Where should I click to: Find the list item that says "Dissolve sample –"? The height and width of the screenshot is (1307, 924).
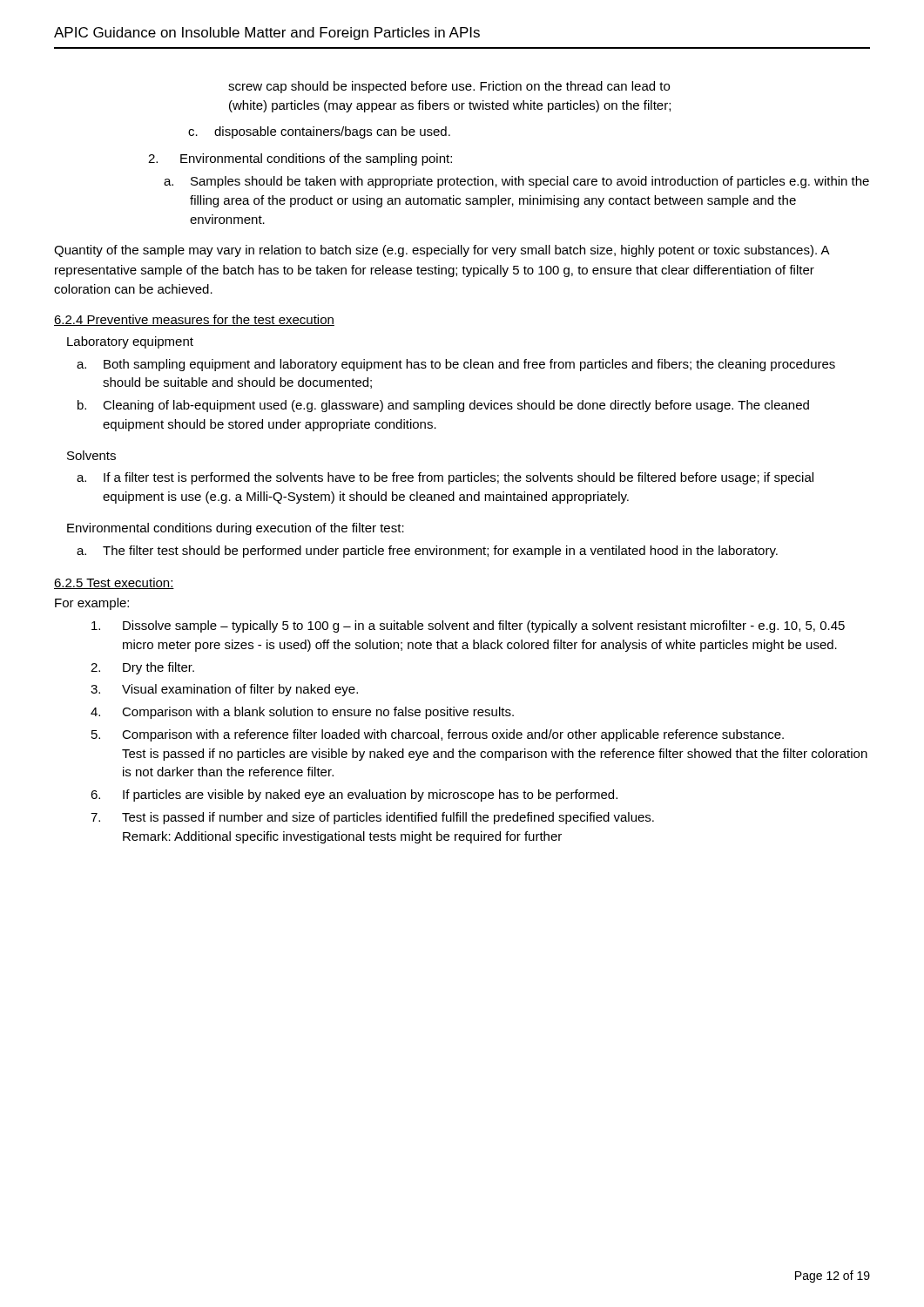click(x=480, y=635)
